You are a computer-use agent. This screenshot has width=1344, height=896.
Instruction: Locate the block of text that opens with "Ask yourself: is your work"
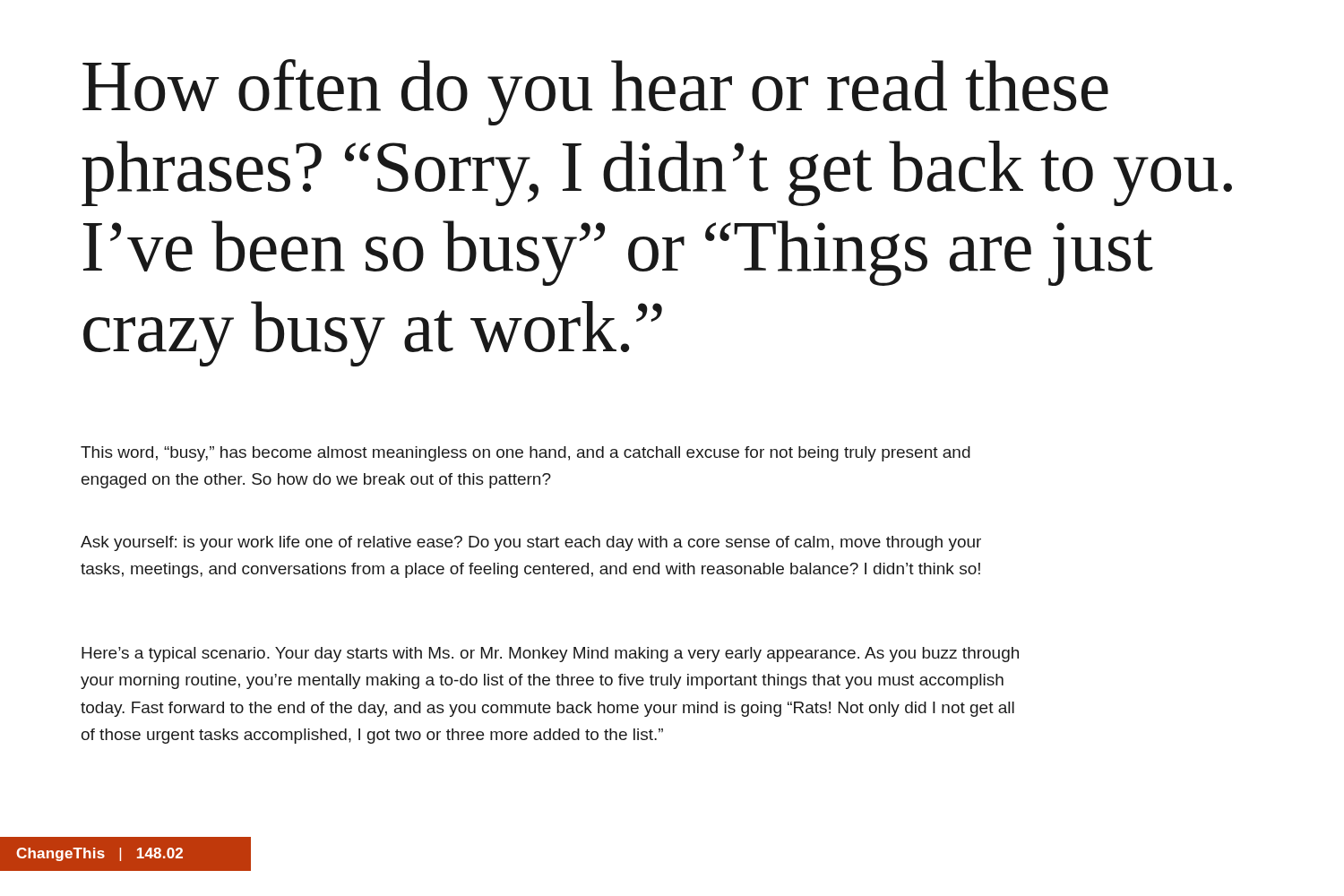coord(531,555)
